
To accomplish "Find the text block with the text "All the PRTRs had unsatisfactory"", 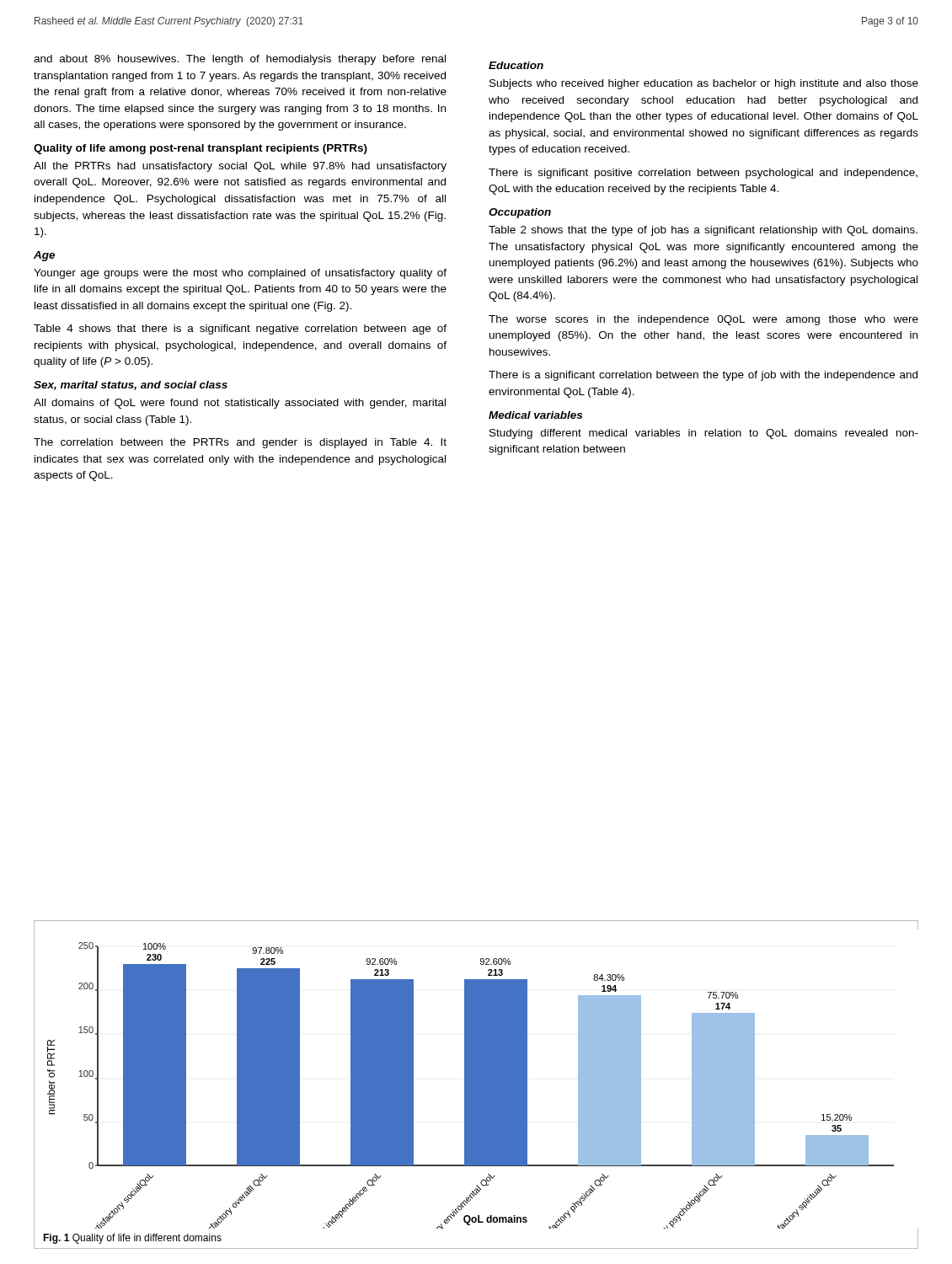I will click(x=240, y=199).
